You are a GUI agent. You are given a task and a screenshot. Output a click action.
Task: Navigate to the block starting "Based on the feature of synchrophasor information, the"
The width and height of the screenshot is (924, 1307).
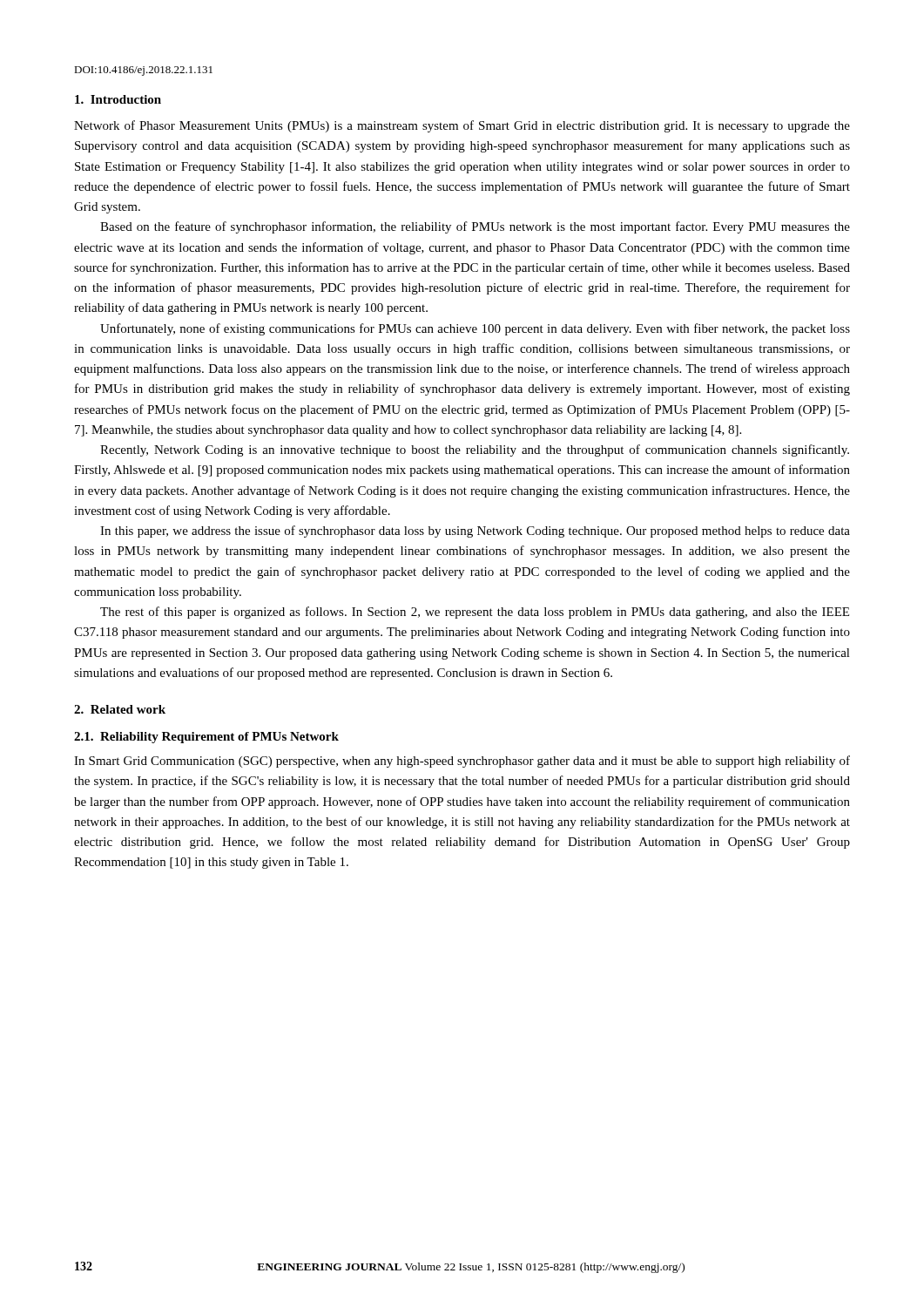pos(462,267)
